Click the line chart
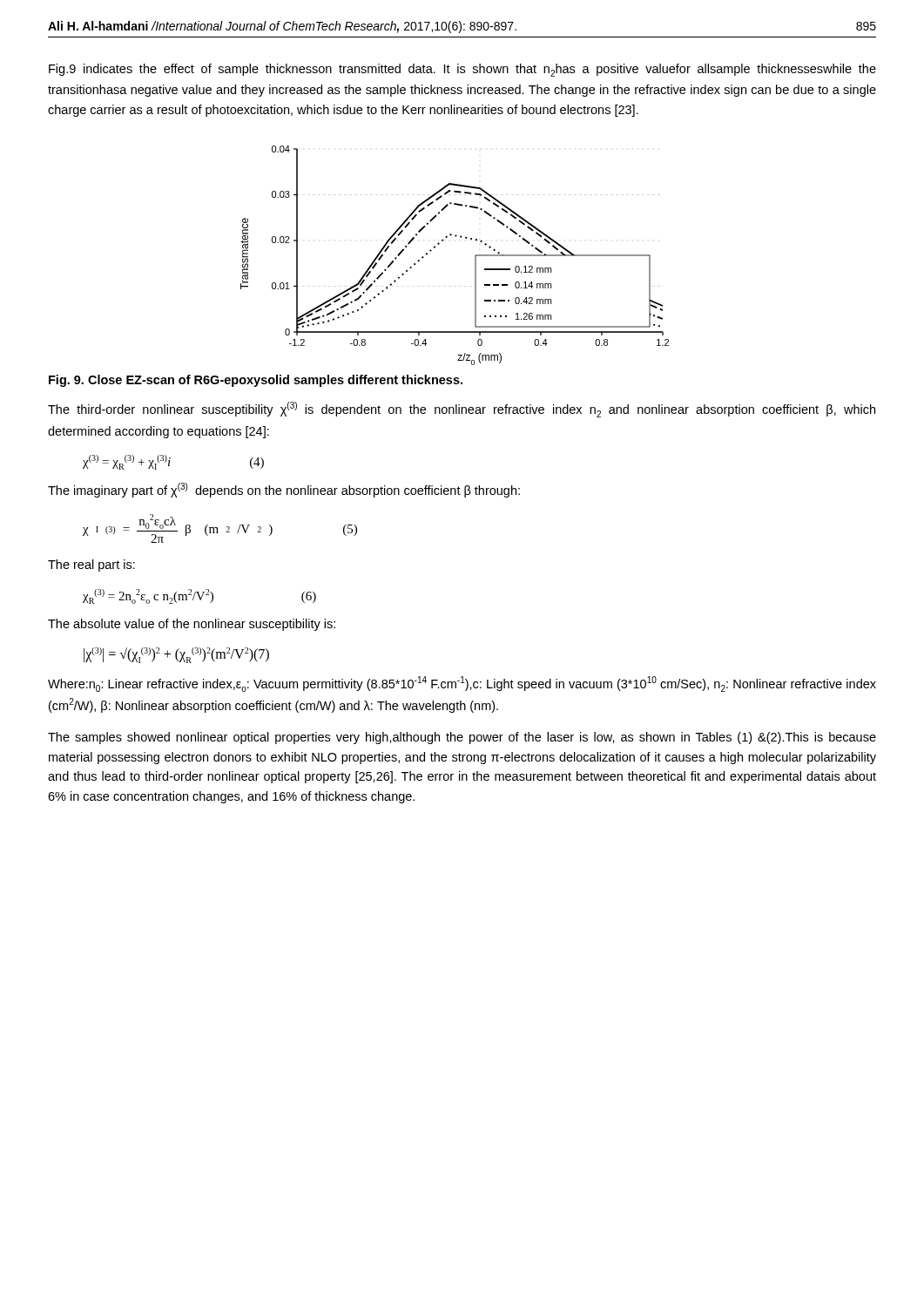Viewport: 924px width, 1307px height. tap(462, 251)
